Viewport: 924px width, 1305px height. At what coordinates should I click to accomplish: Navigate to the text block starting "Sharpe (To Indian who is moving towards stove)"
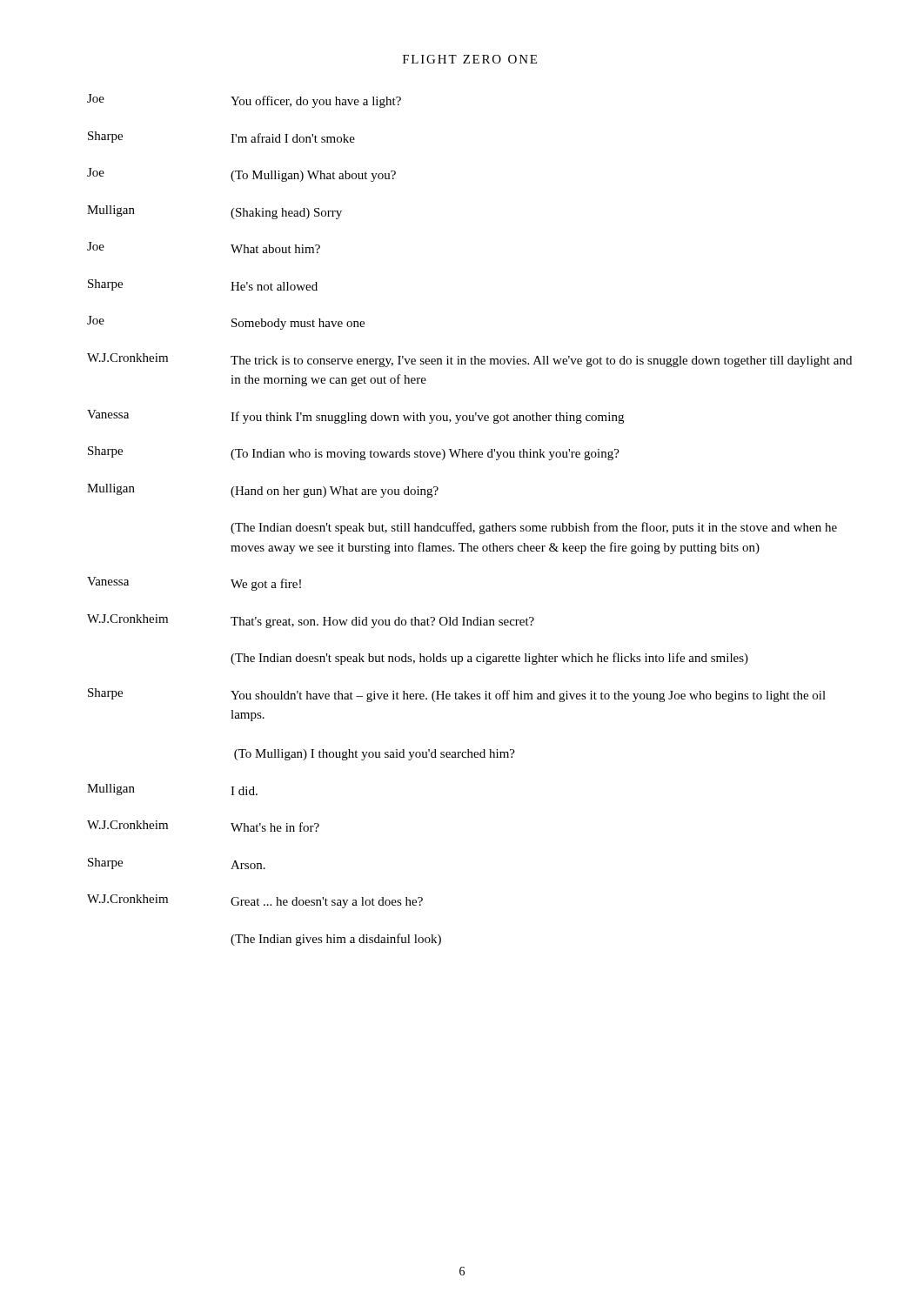pyautogui.click(x=471, y=453)
